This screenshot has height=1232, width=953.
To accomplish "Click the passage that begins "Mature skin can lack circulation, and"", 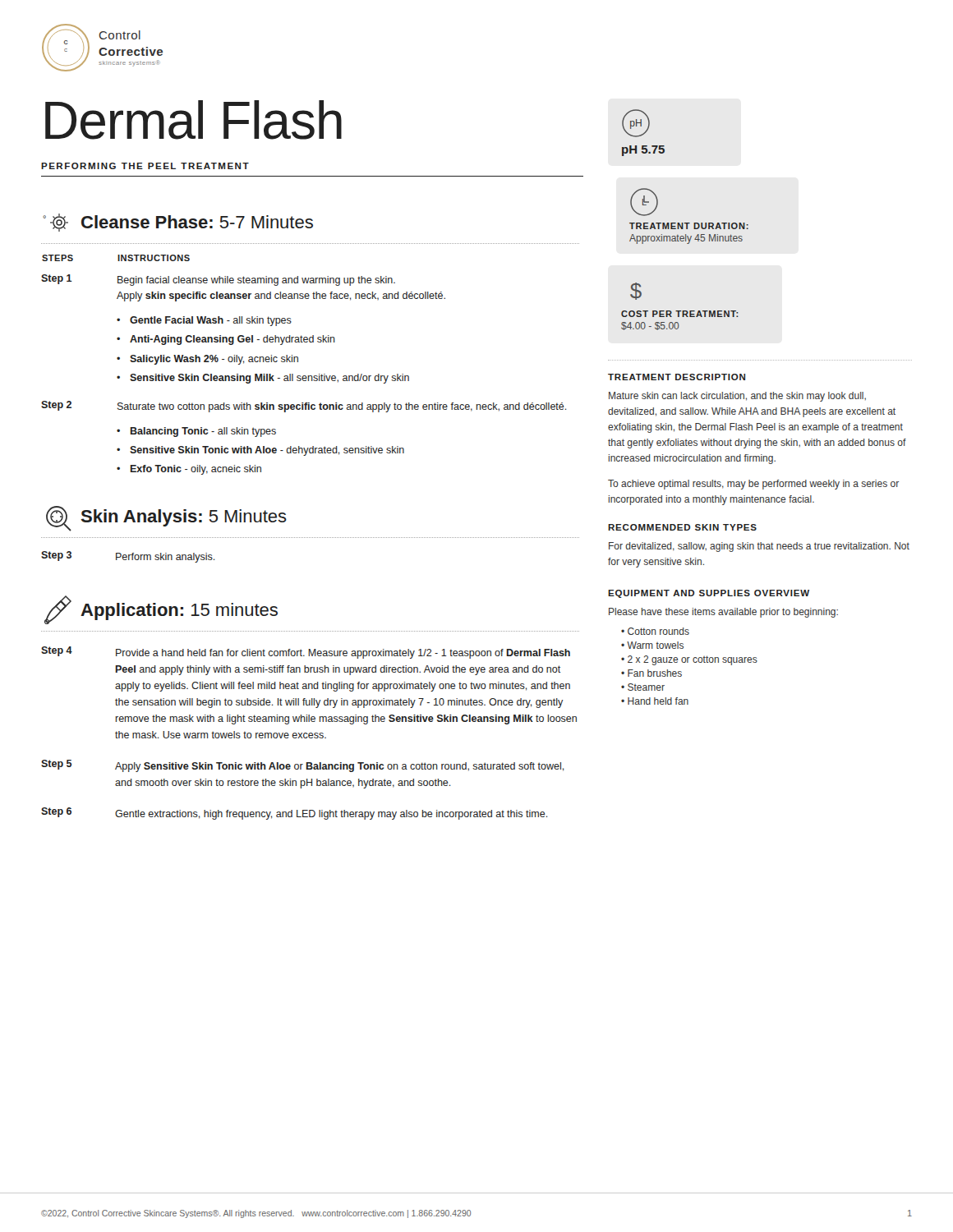I will (757, 427).
